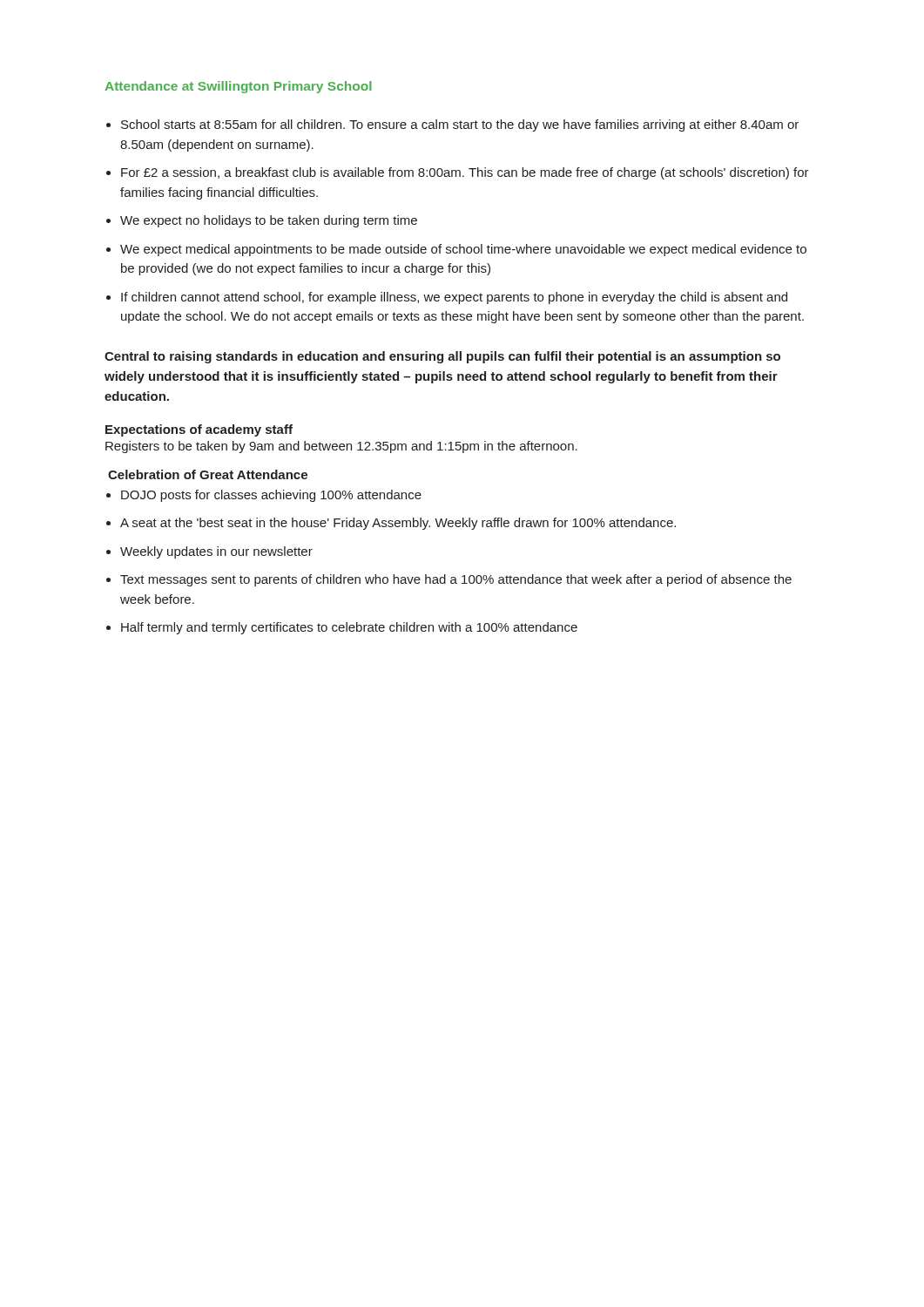Navigate to the text block starting "Central to raising standards"

point(443,376)
